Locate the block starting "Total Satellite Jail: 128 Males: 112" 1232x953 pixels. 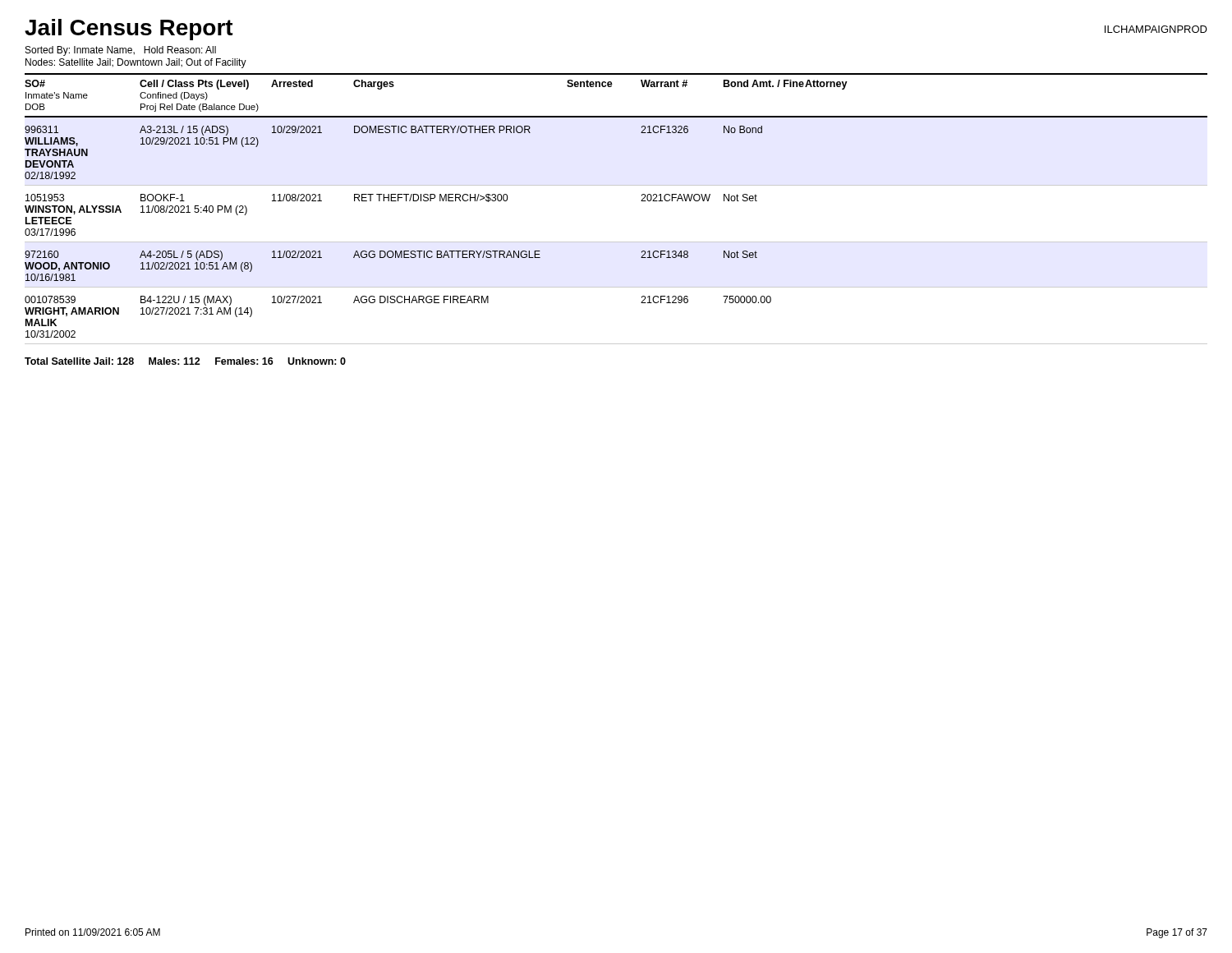[x=185, y=361]
